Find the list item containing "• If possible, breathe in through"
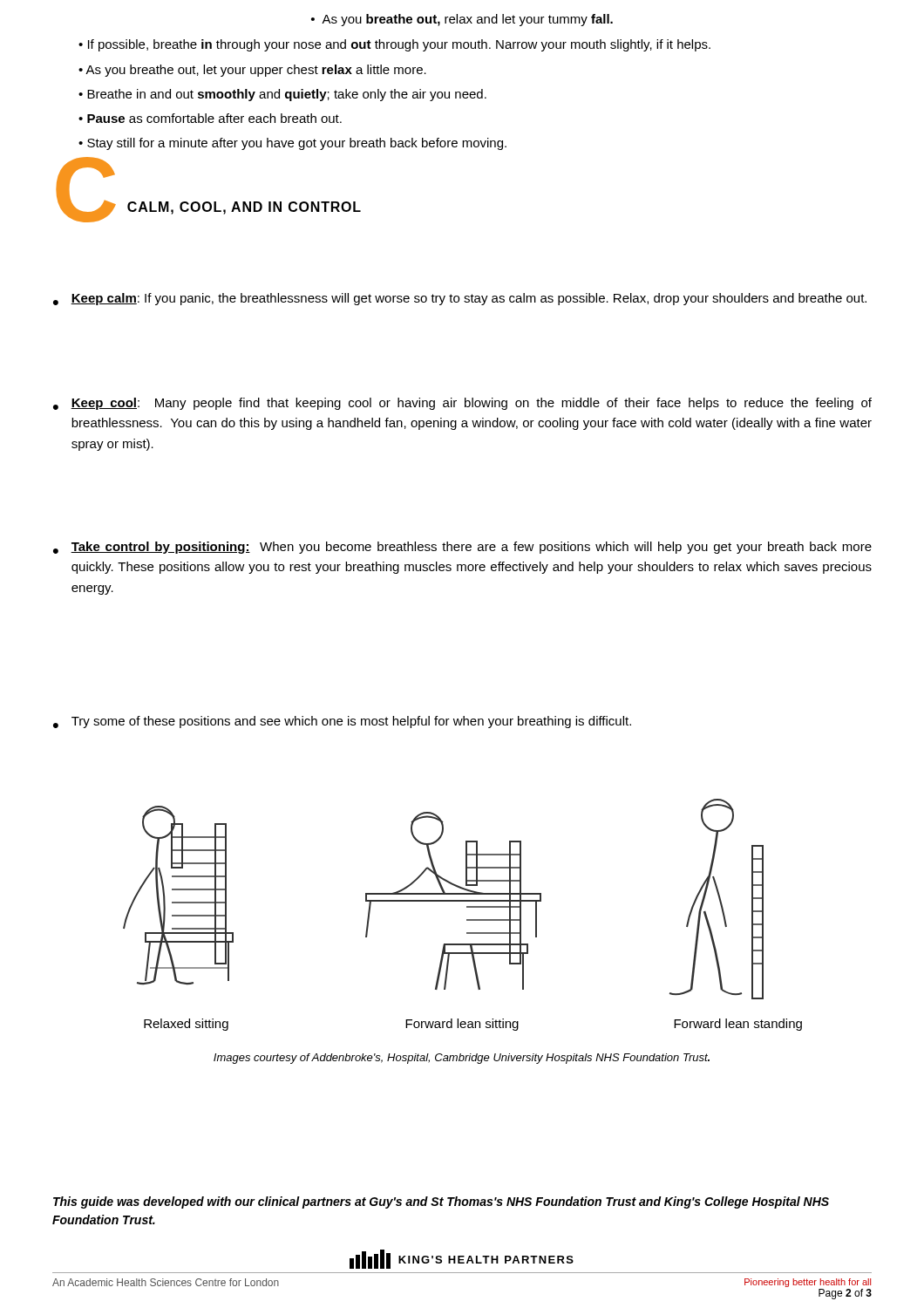The image size is (924, 1308). point(395,44)
